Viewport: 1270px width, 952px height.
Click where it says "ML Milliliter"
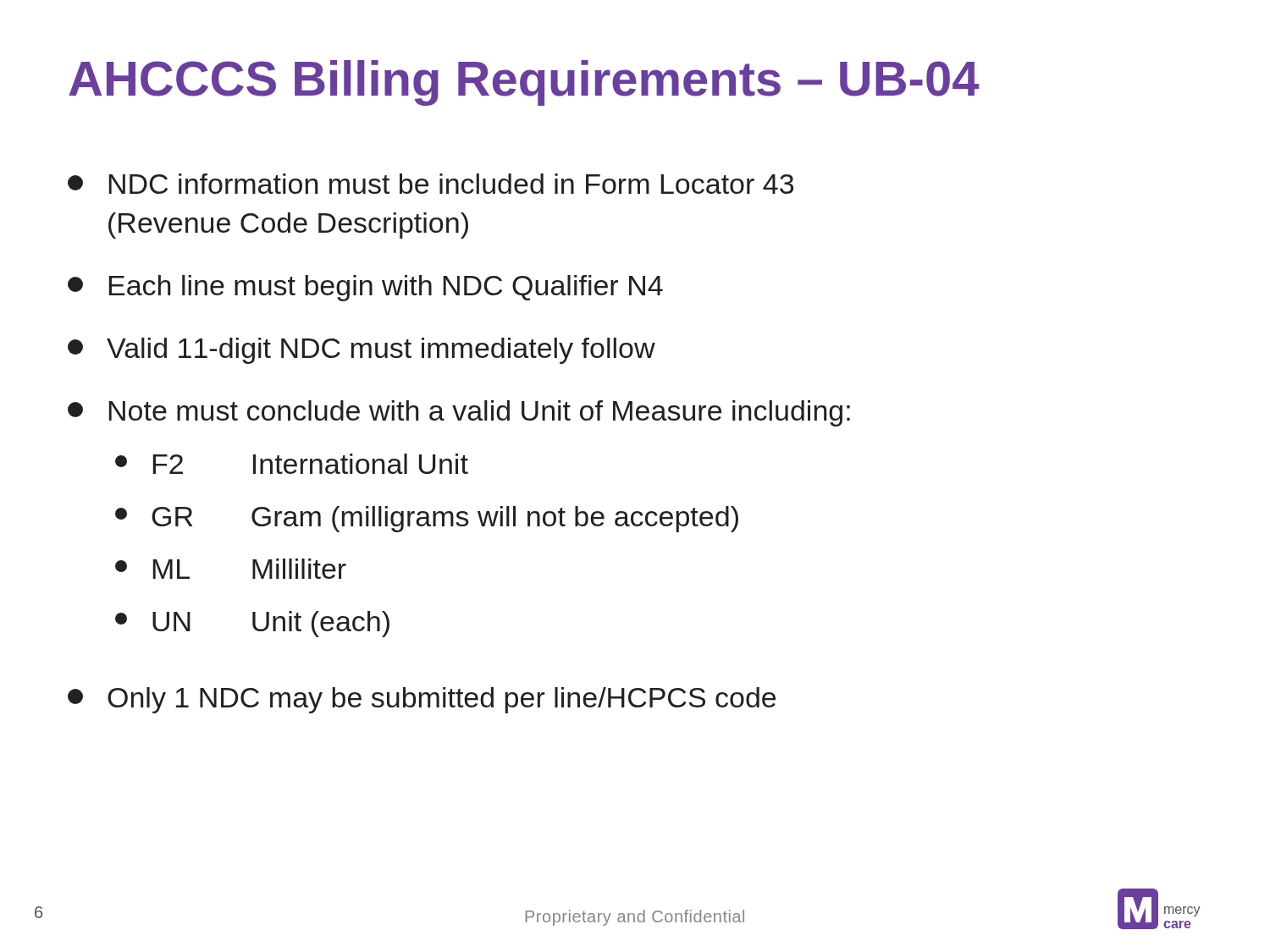click(297, 568)
